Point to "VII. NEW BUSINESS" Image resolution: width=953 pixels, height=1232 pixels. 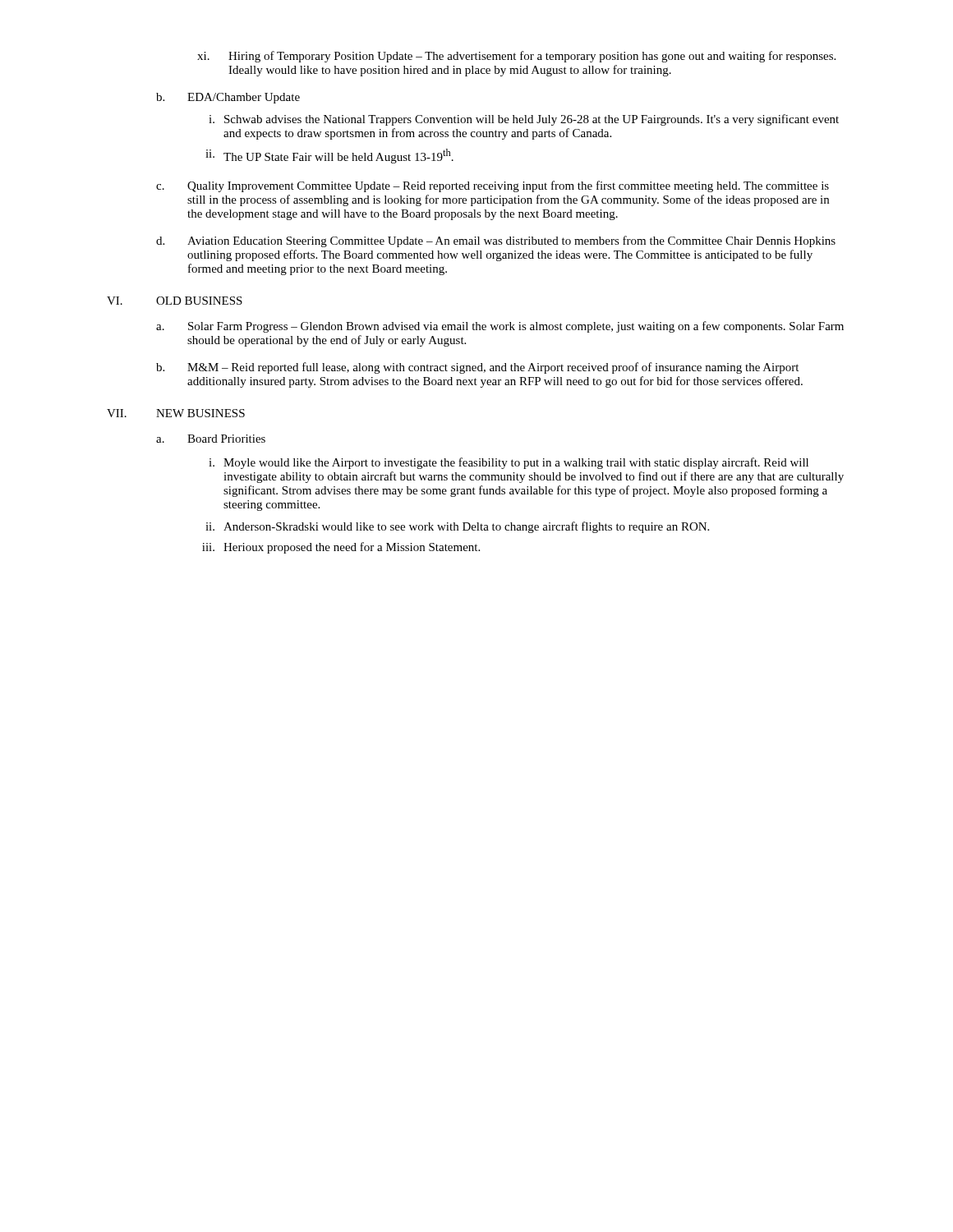click(176, 414)
